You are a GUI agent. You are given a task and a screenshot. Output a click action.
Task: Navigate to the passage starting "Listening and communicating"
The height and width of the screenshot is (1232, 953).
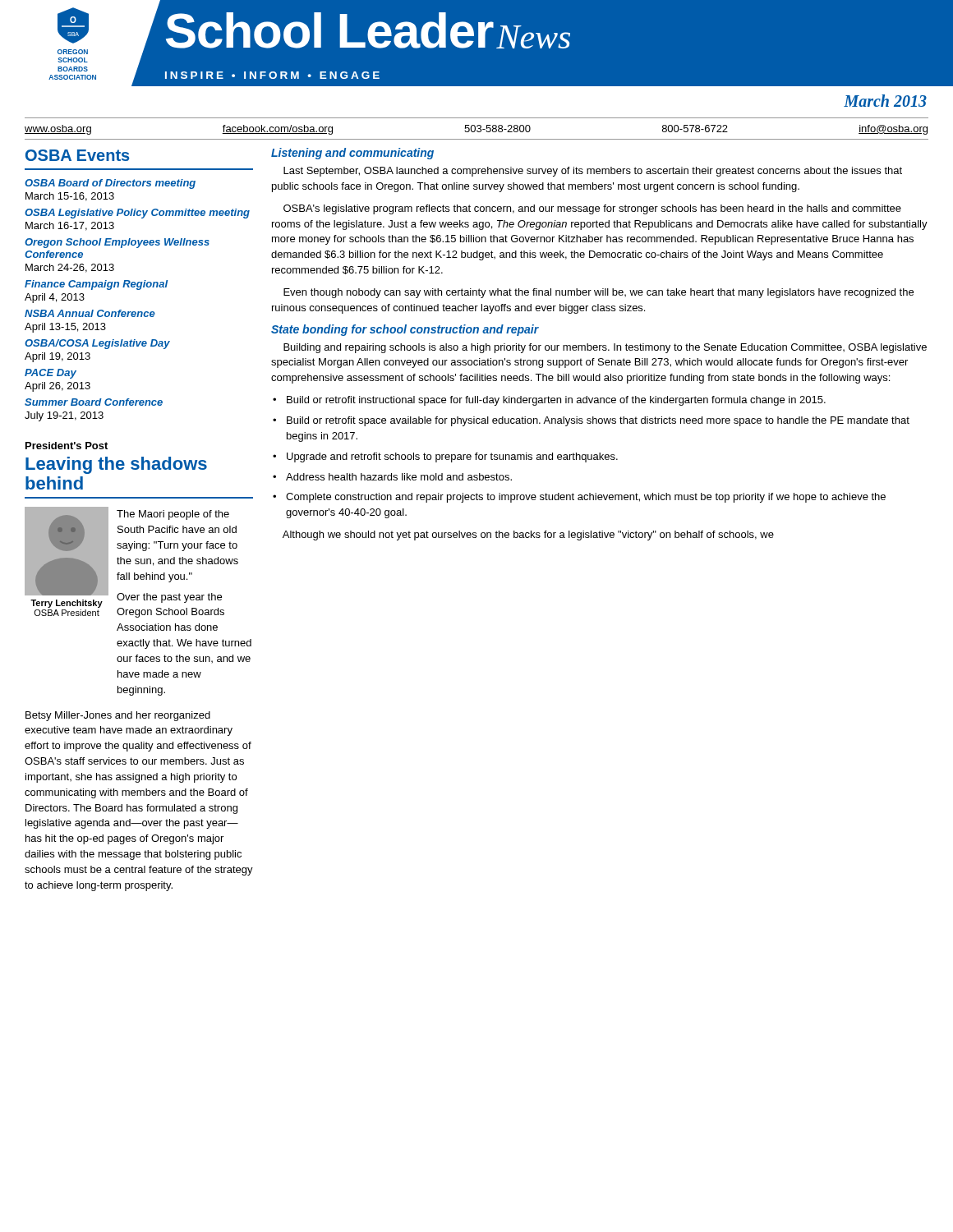pos(353,153)
